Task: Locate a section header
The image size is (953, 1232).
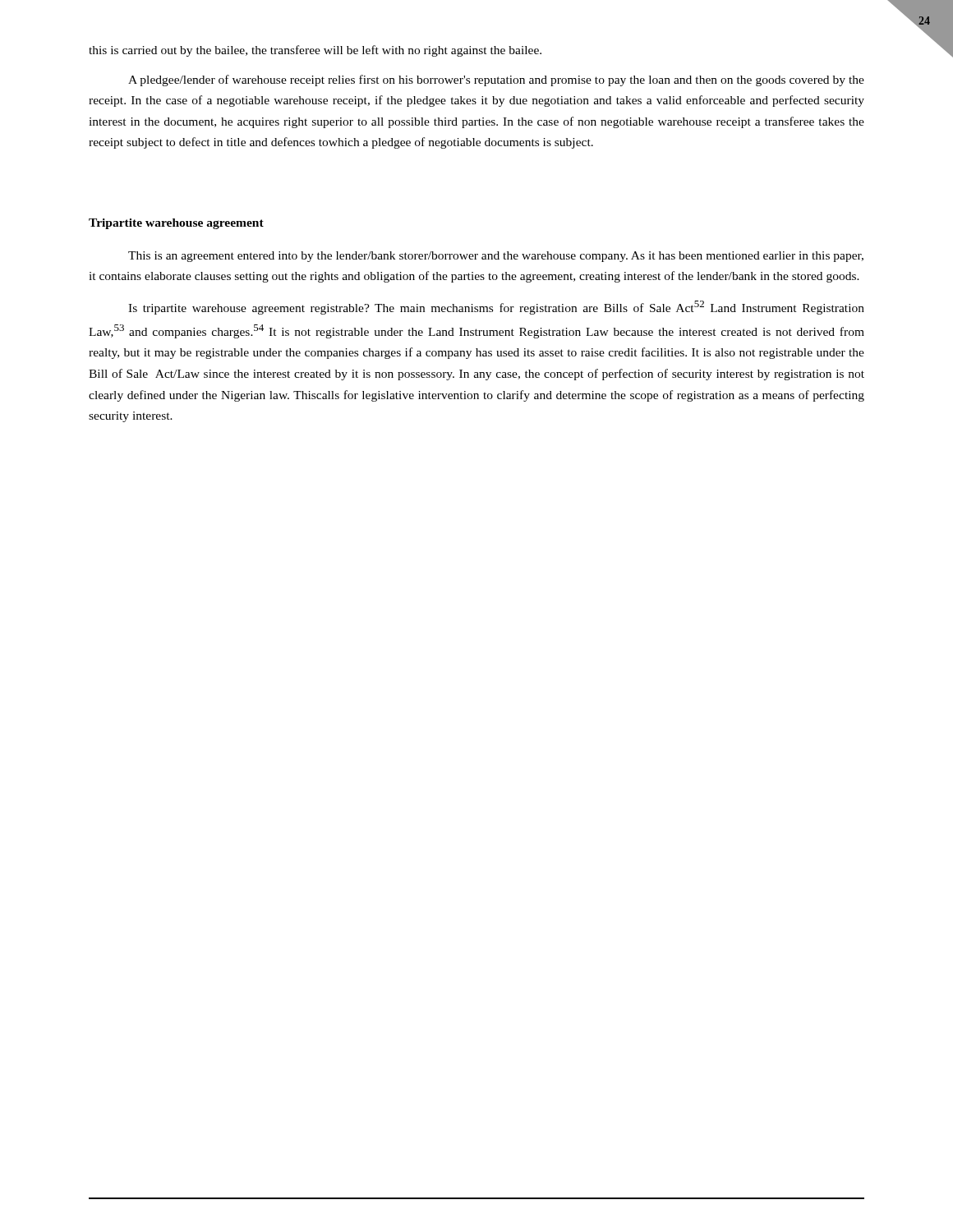Action: 176,222
